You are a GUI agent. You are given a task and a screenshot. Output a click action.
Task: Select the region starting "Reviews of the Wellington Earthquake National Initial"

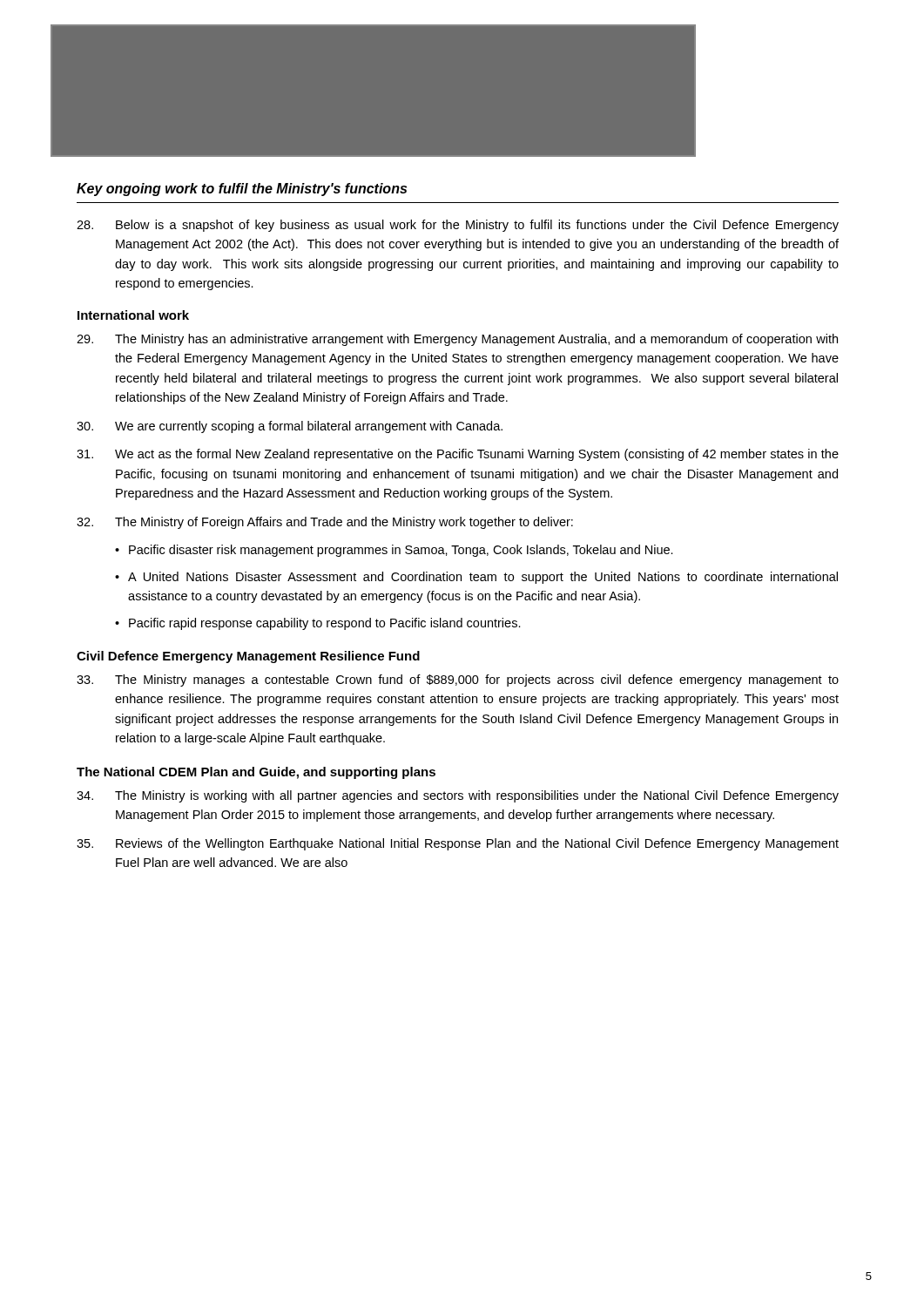458,853
